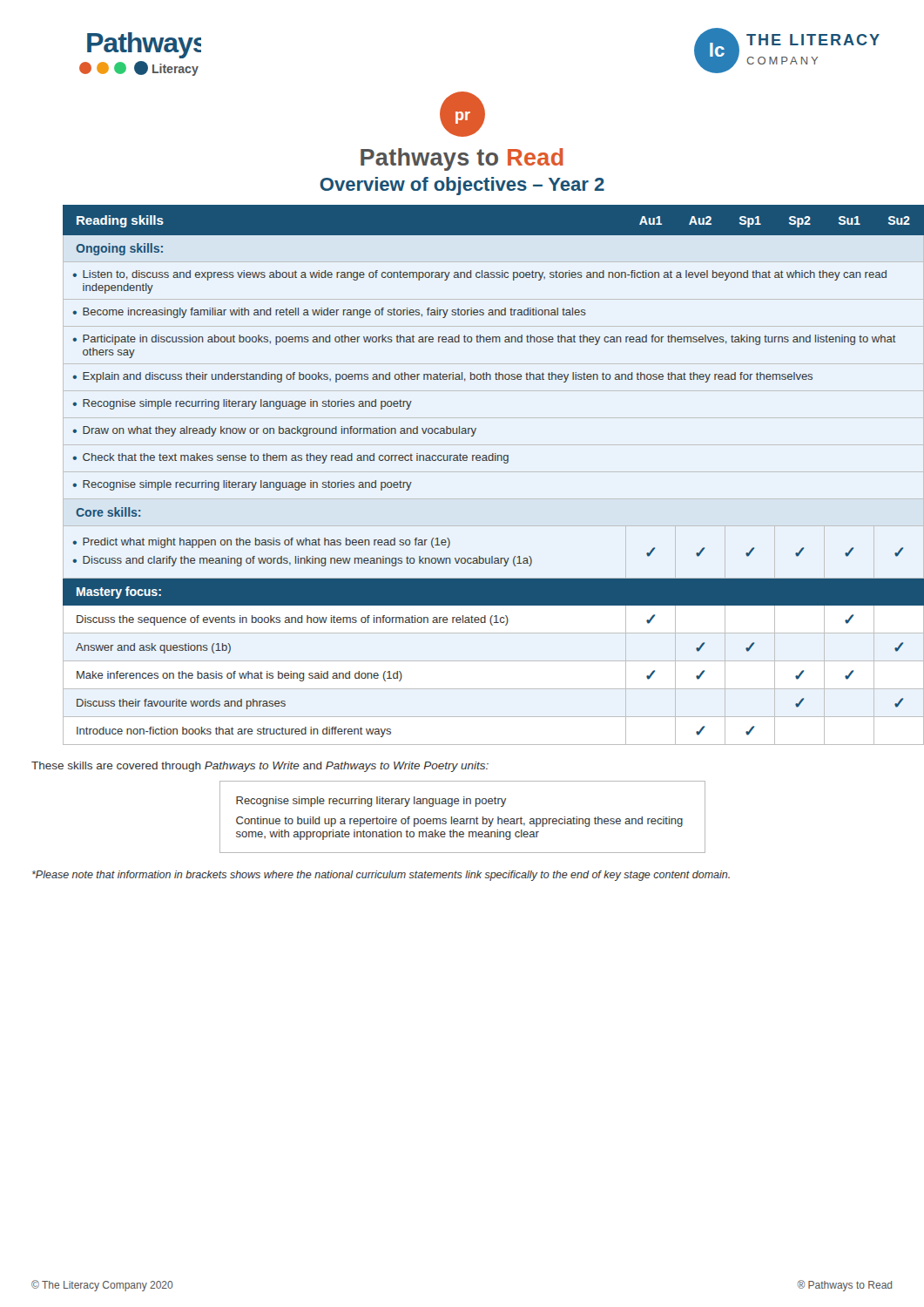Locate the text "Overview of objectives – Year 2"
The width and height of the screenshot is (924, 1307).
(462, 184)
